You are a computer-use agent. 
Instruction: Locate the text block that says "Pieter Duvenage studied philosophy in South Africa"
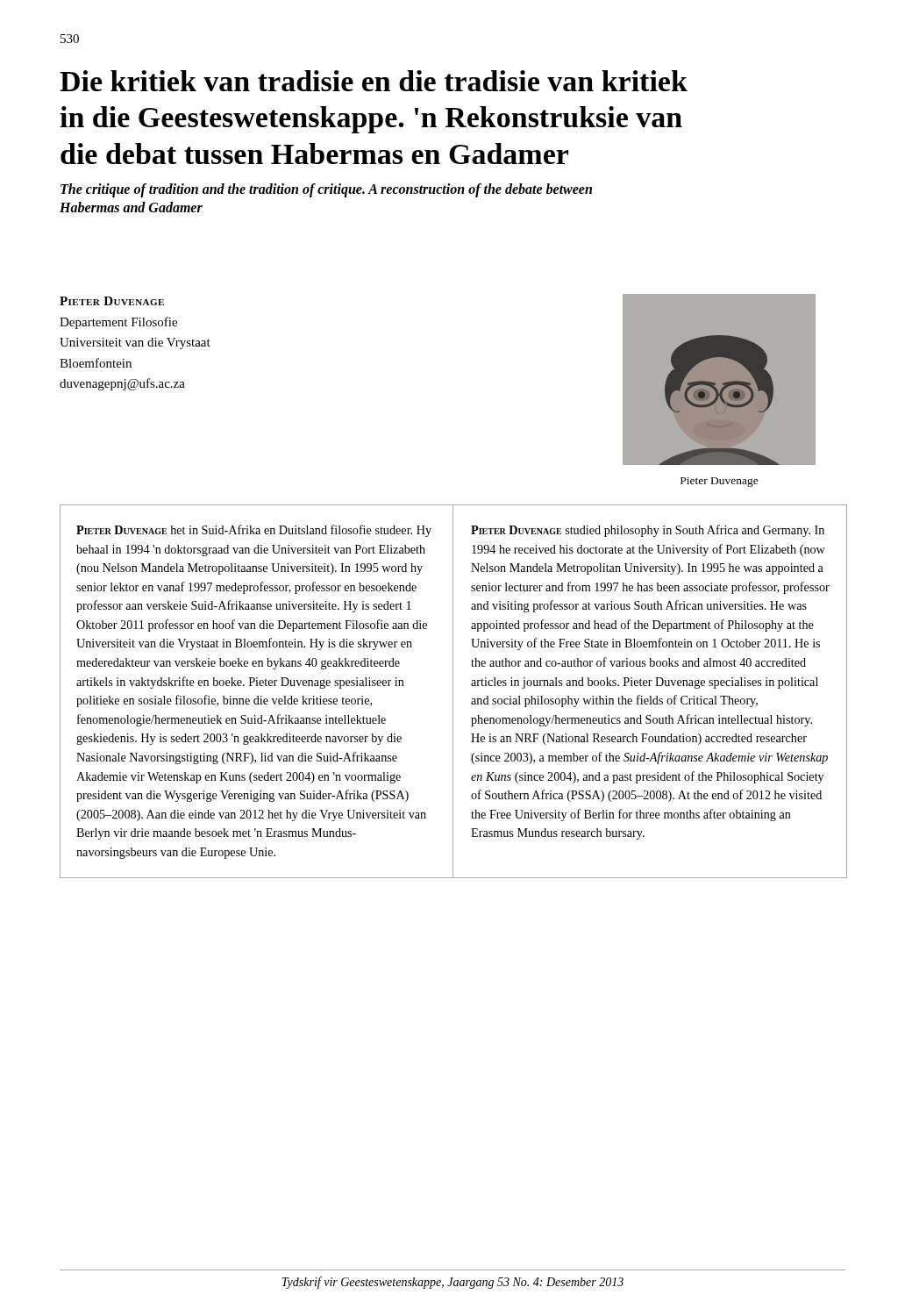point(650,681)
